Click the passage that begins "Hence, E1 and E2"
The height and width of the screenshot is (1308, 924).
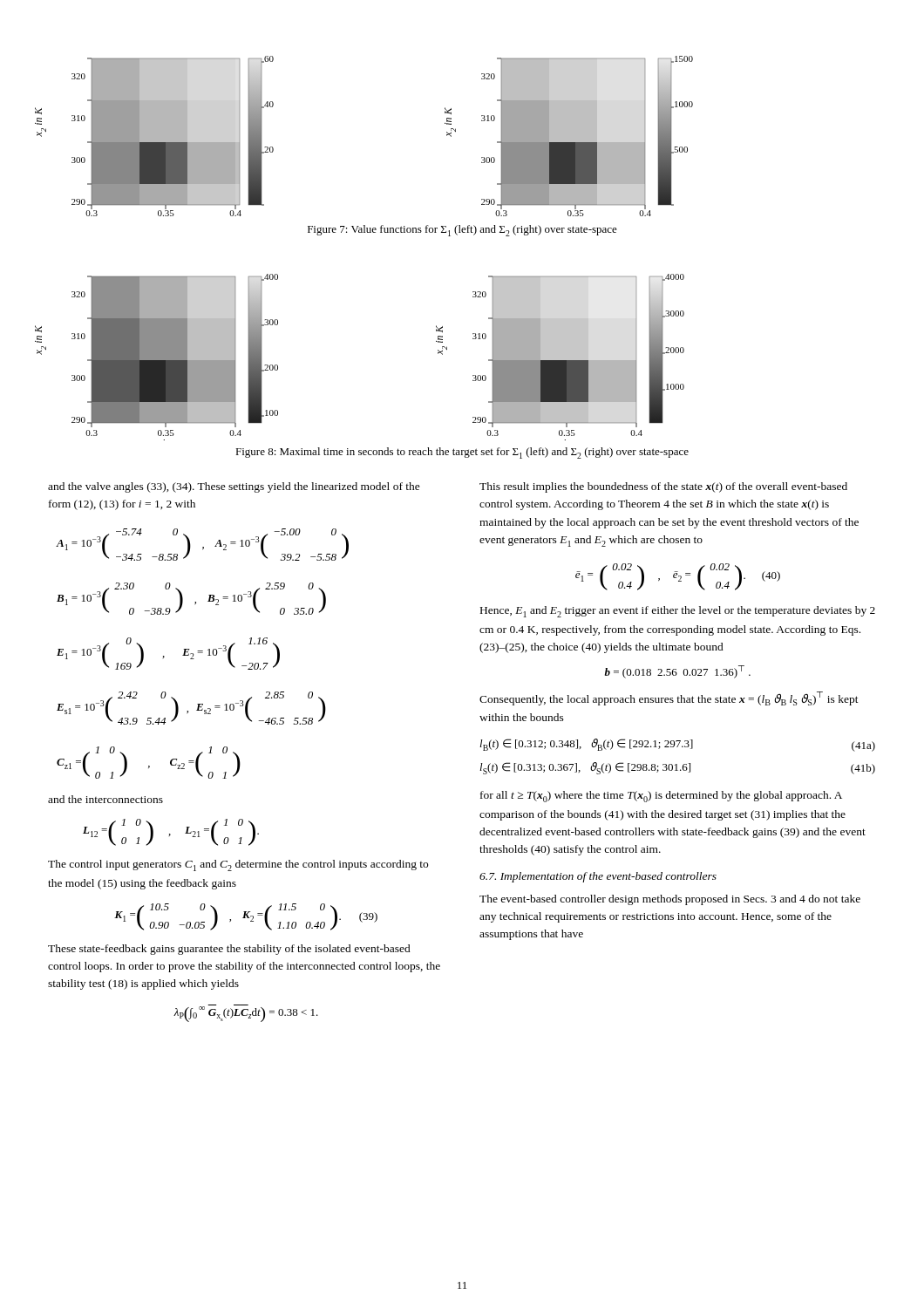point(677,628)
